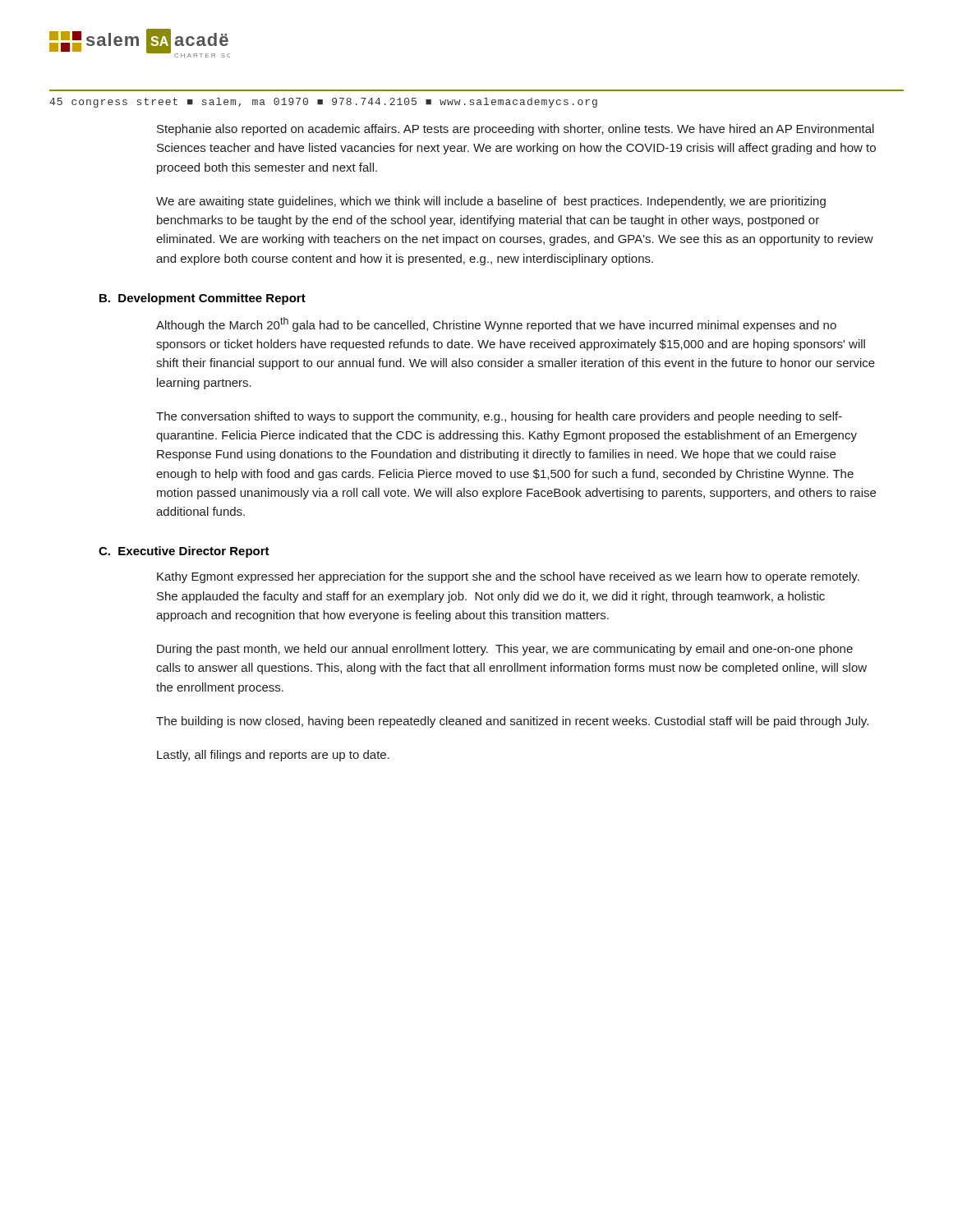Click on the block starting "C. Executive Director Report"

184,551
